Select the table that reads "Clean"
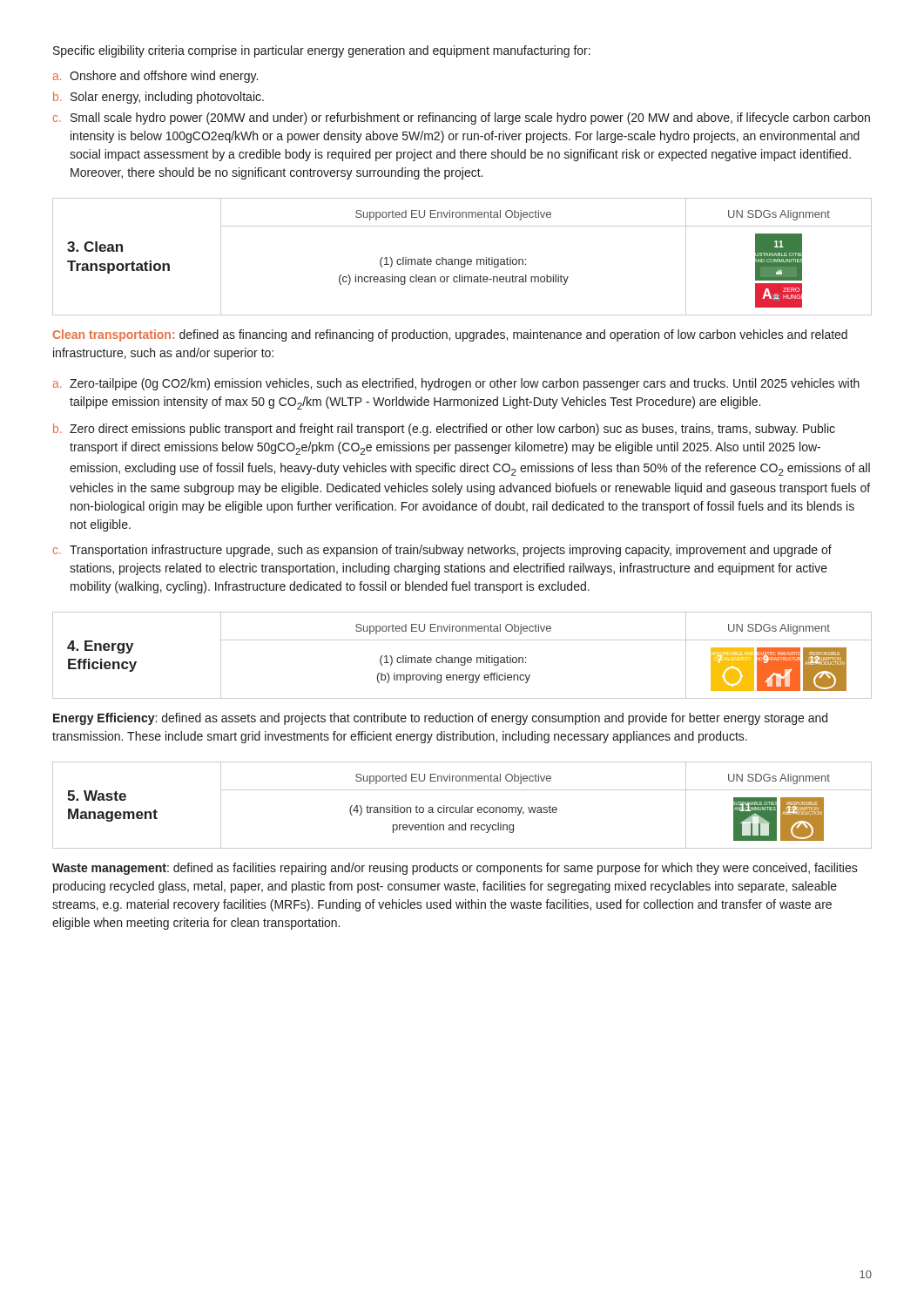 point(462,257)
